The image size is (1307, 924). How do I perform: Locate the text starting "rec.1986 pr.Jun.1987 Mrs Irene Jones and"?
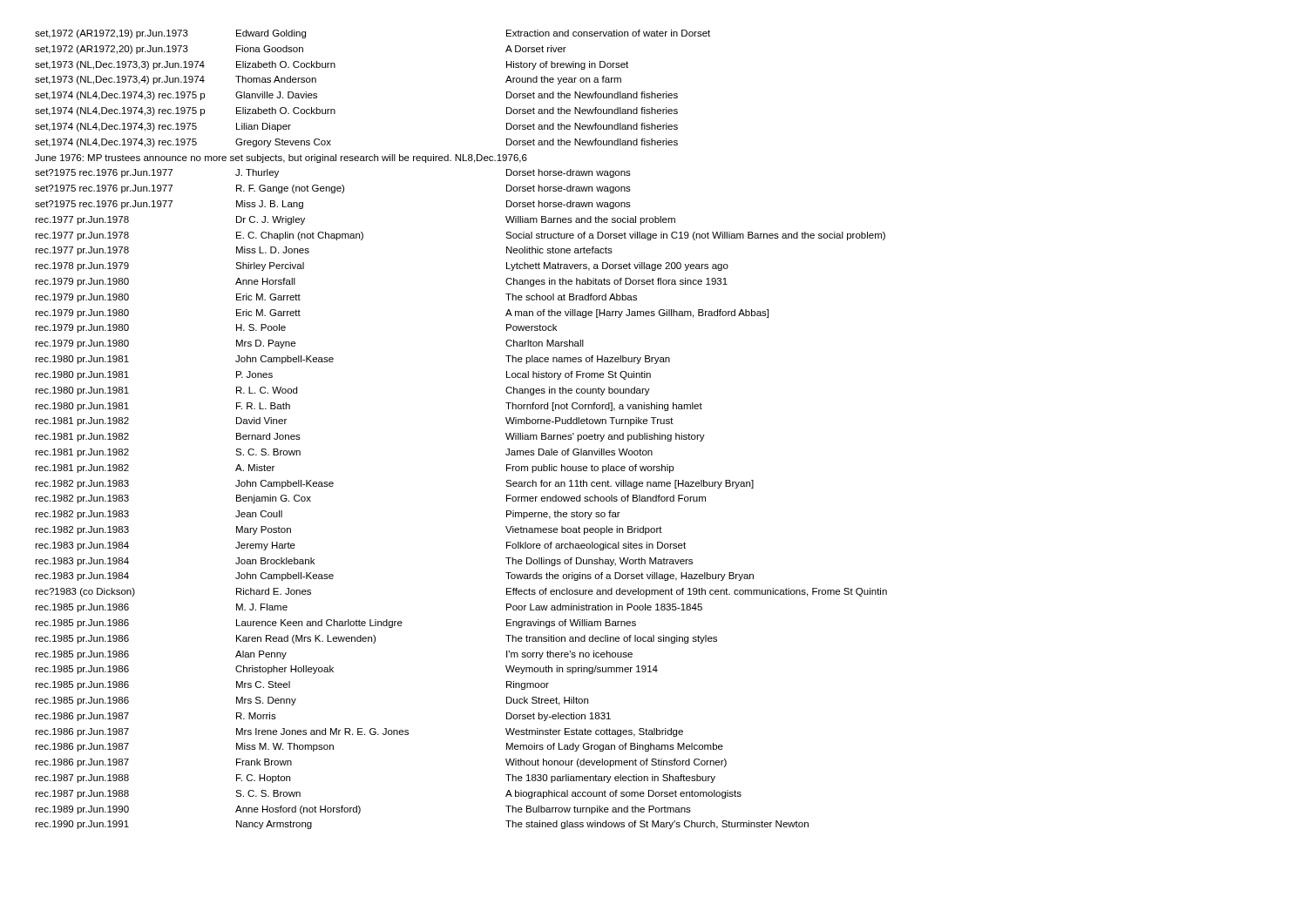[654, 732]
